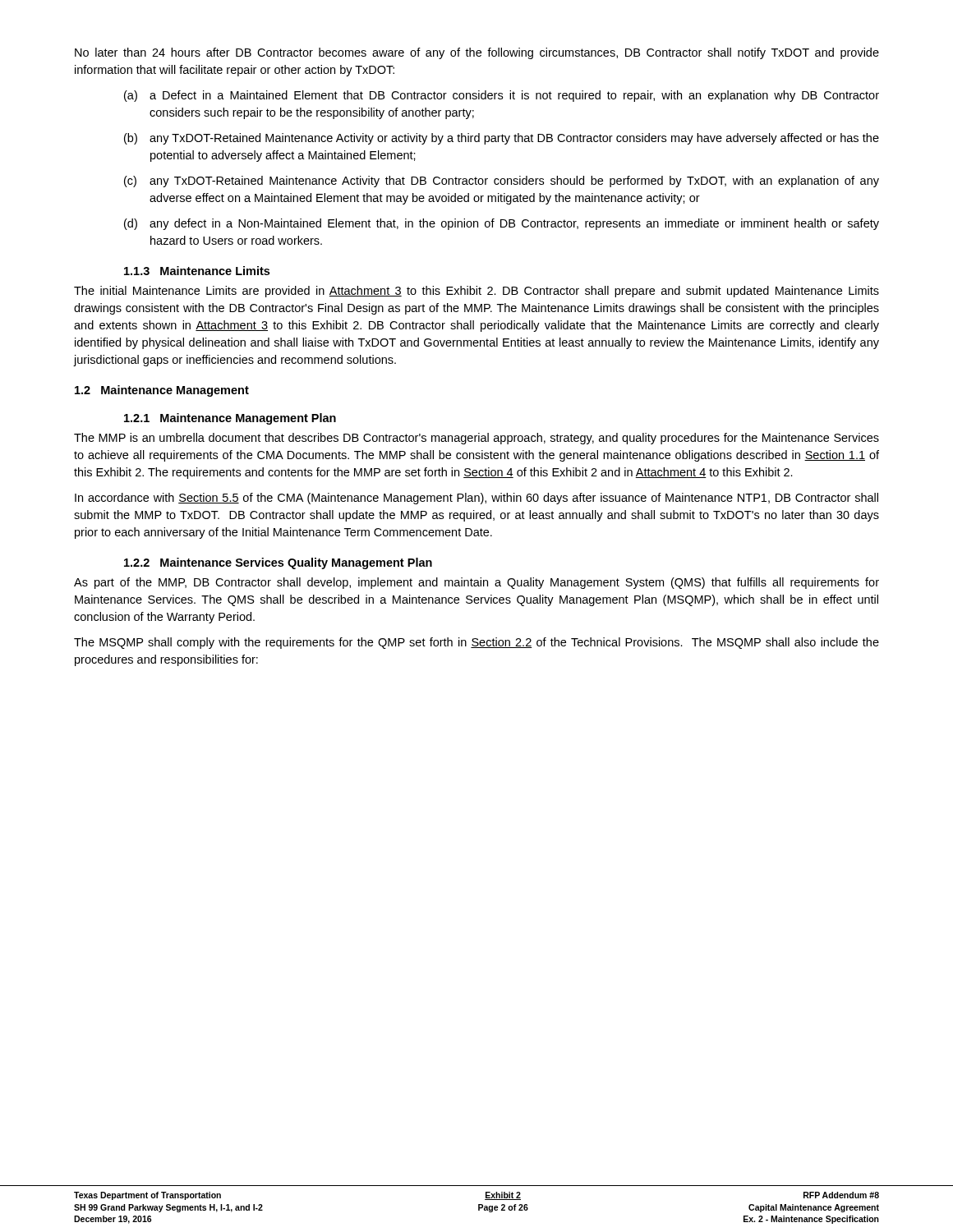Click on the text block containing "In accordance with Section"
This screenshot has height=1232, width=953.
pyautogui.click(x=476, y=516)
